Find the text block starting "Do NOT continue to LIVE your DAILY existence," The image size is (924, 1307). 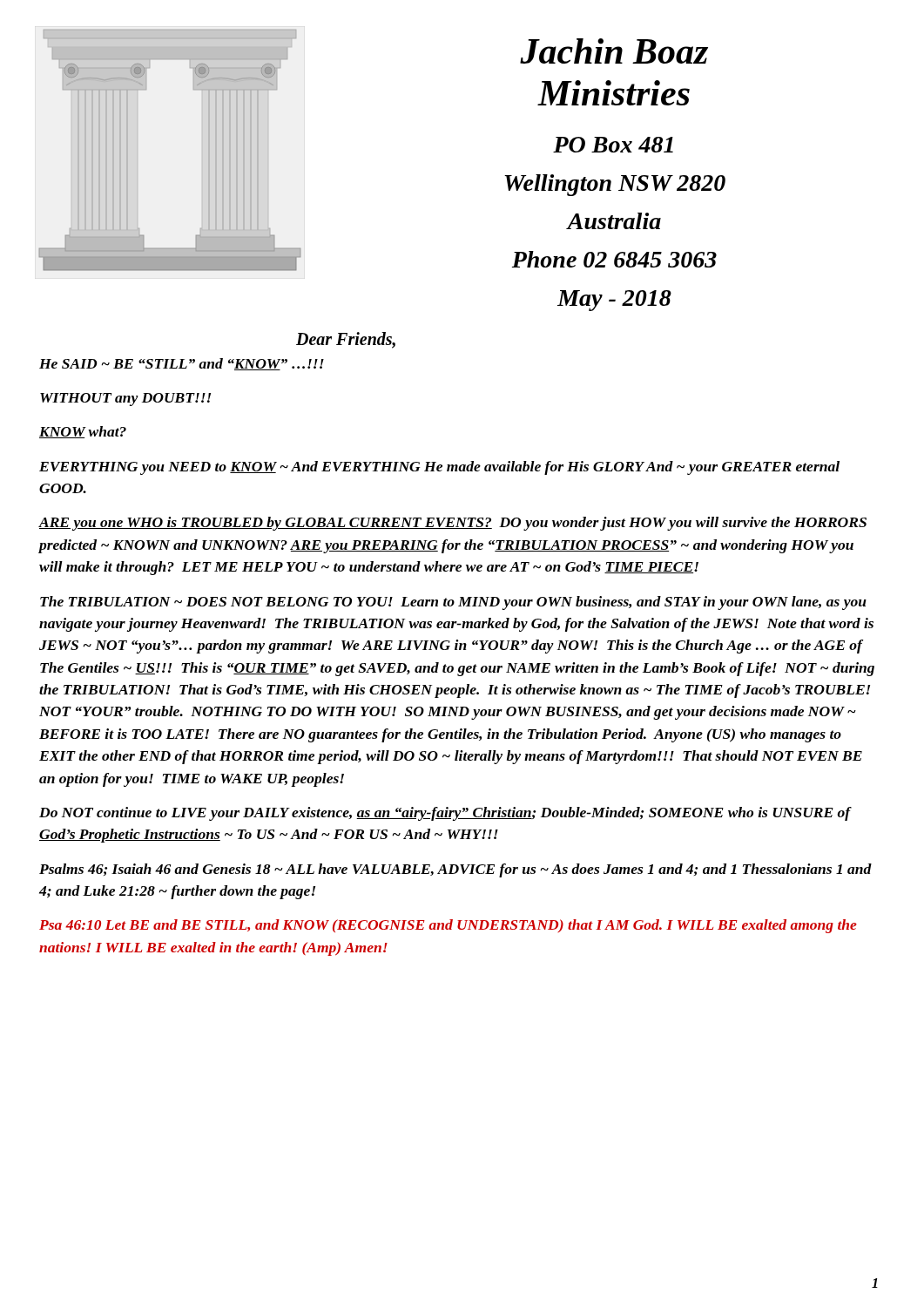[445, 823]
